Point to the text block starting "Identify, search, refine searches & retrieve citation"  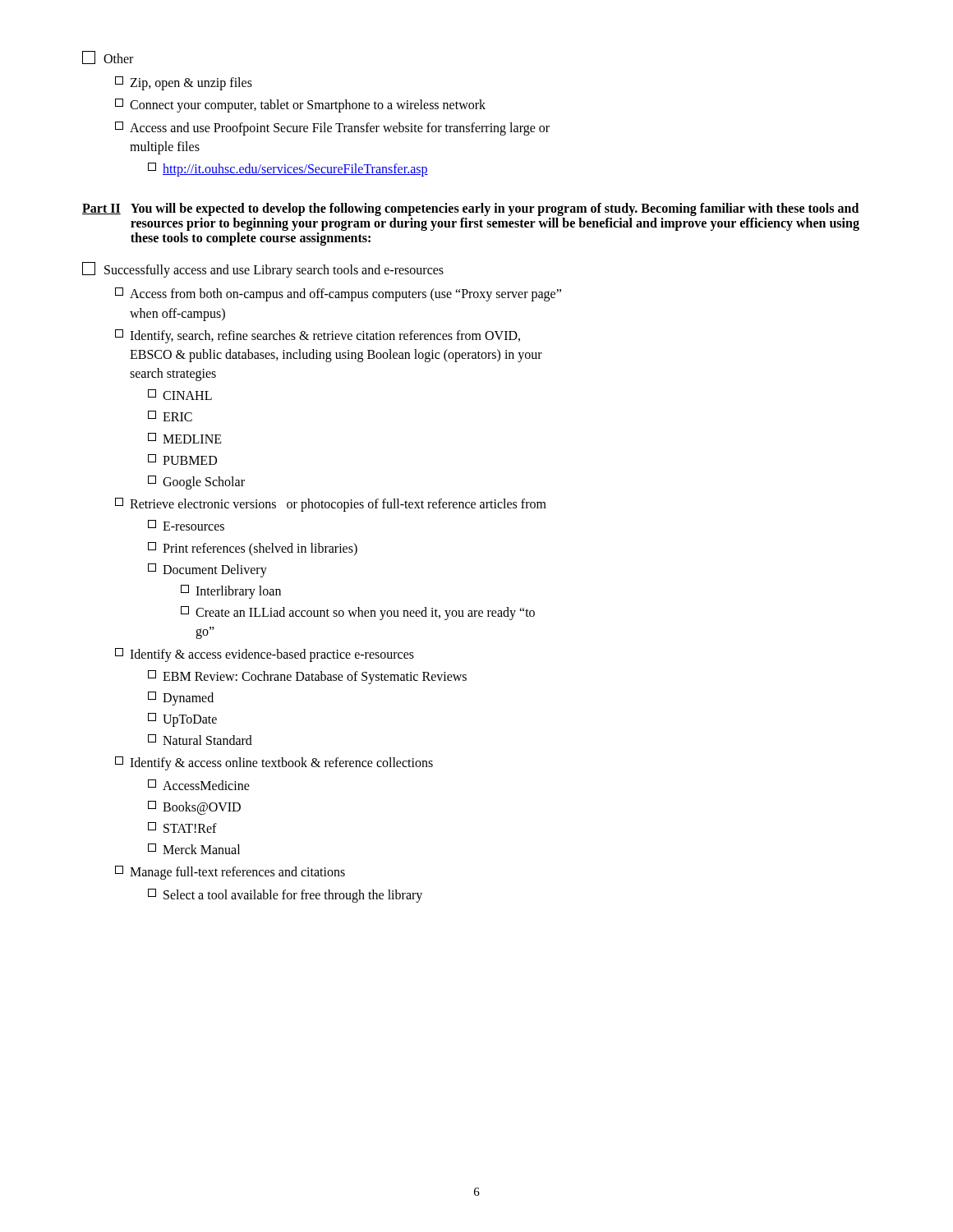(493, 354)
